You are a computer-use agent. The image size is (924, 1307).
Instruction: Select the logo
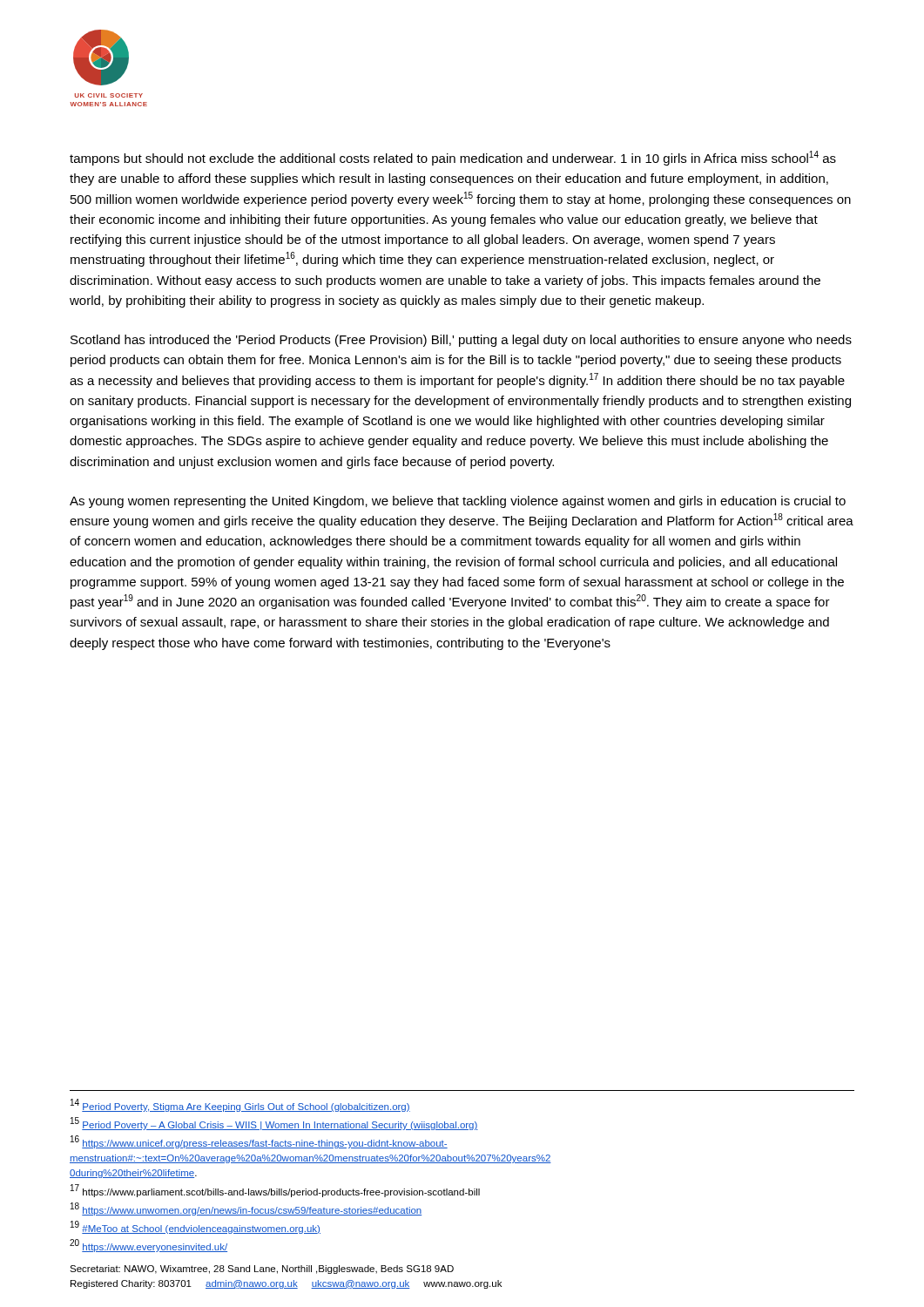pyautogui.click(x=109, y=67)
